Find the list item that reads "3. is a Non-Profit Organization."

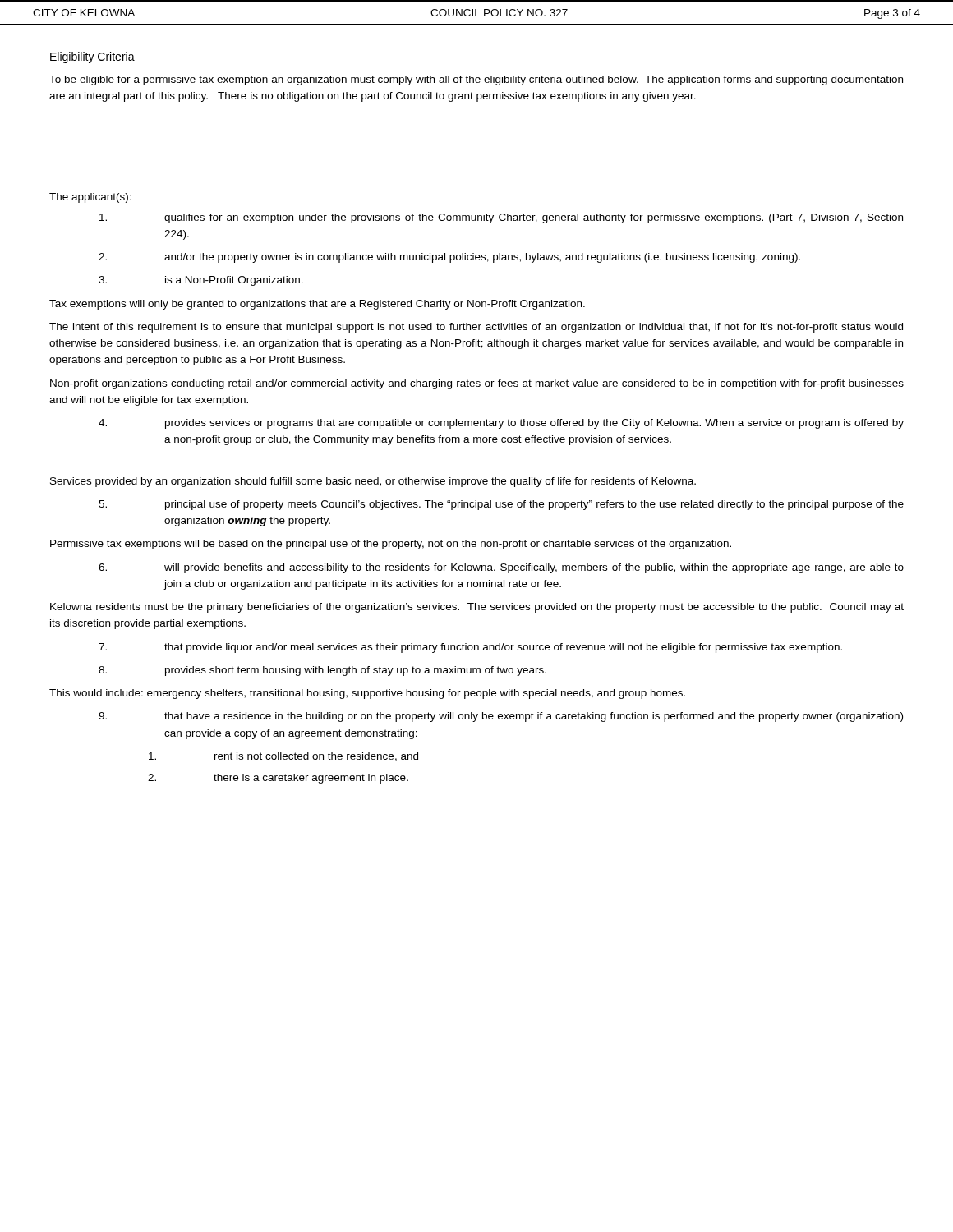[x=201, y=281]
